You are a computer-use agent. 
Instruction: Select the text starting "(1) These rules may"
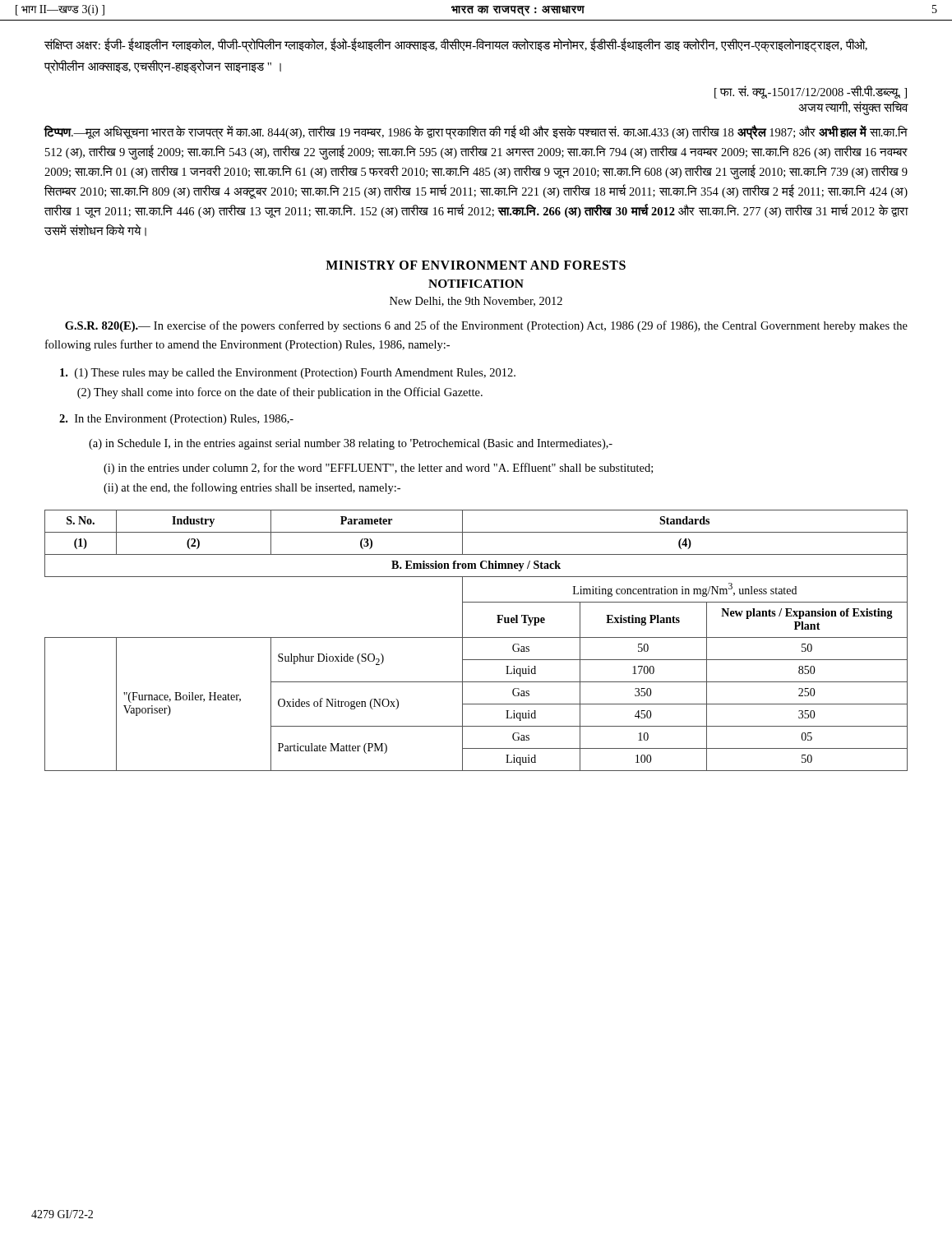coord(288,382)
